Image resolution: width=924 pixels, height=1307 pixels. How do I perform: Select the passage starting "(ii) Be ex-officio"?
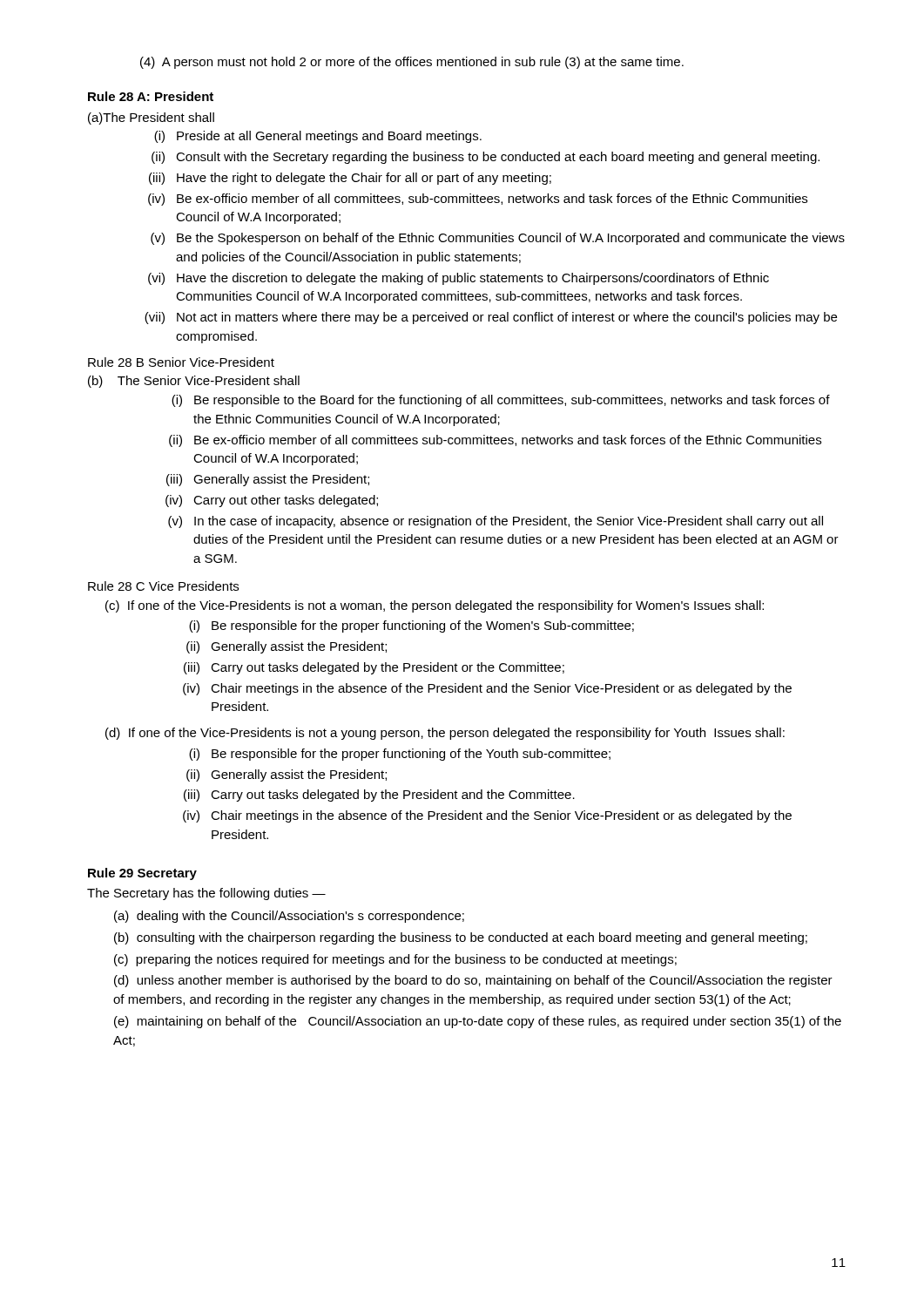484,449
